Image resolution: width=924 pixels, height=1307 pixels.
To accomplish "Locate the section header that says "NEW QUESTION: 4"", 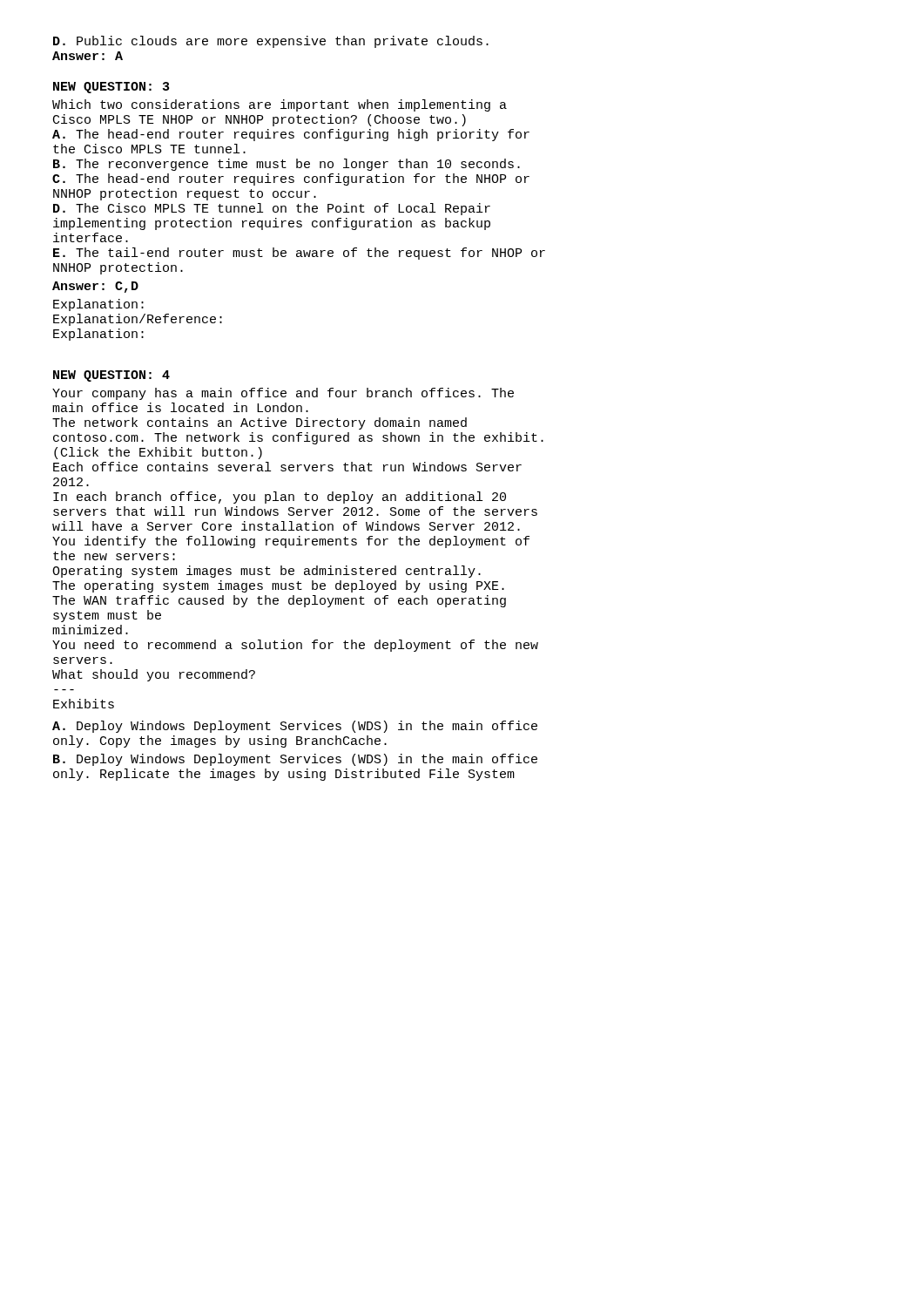I will click(x=111, y=376).
